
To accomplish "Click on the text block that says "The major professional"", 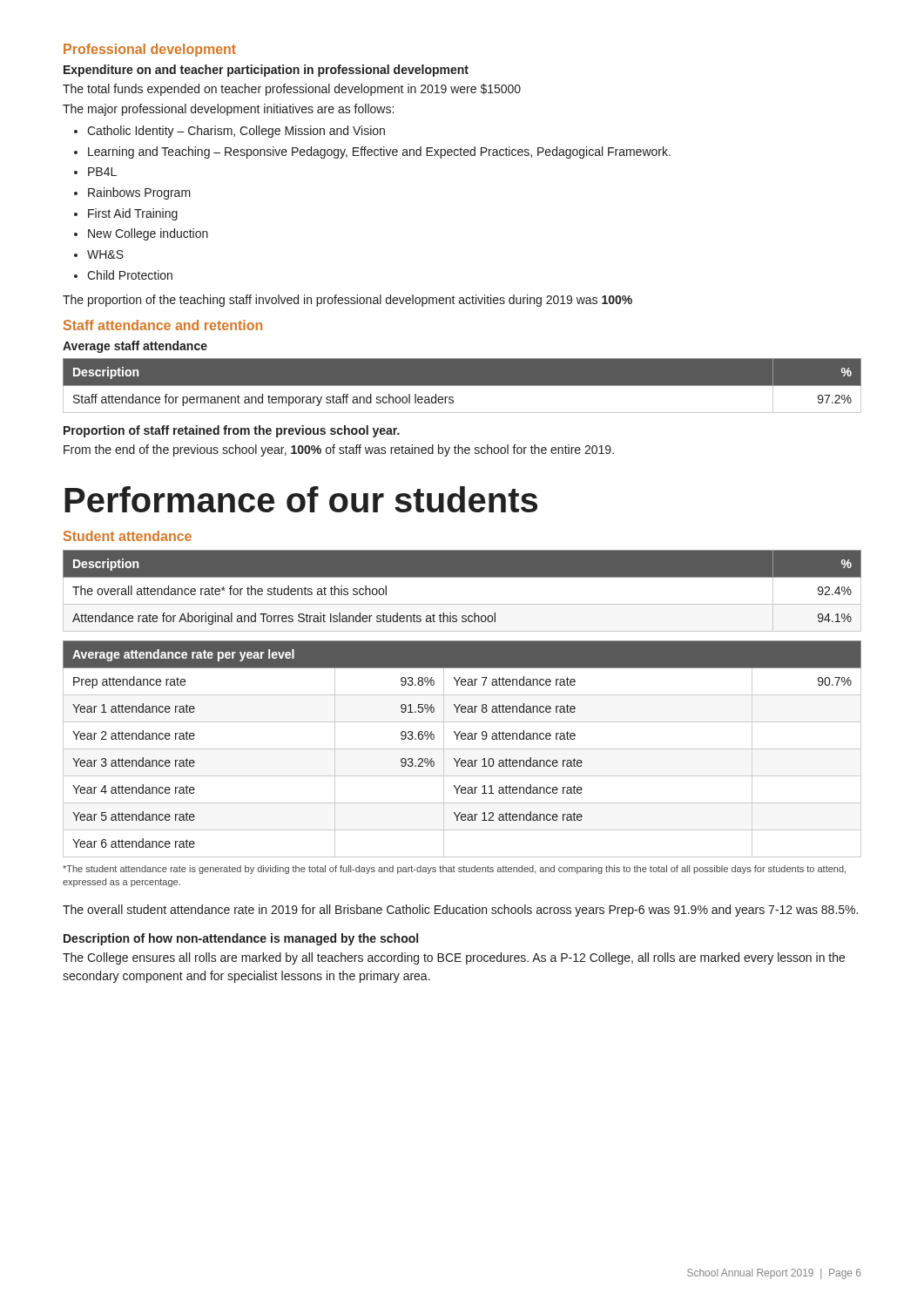I will click(228, 110).
